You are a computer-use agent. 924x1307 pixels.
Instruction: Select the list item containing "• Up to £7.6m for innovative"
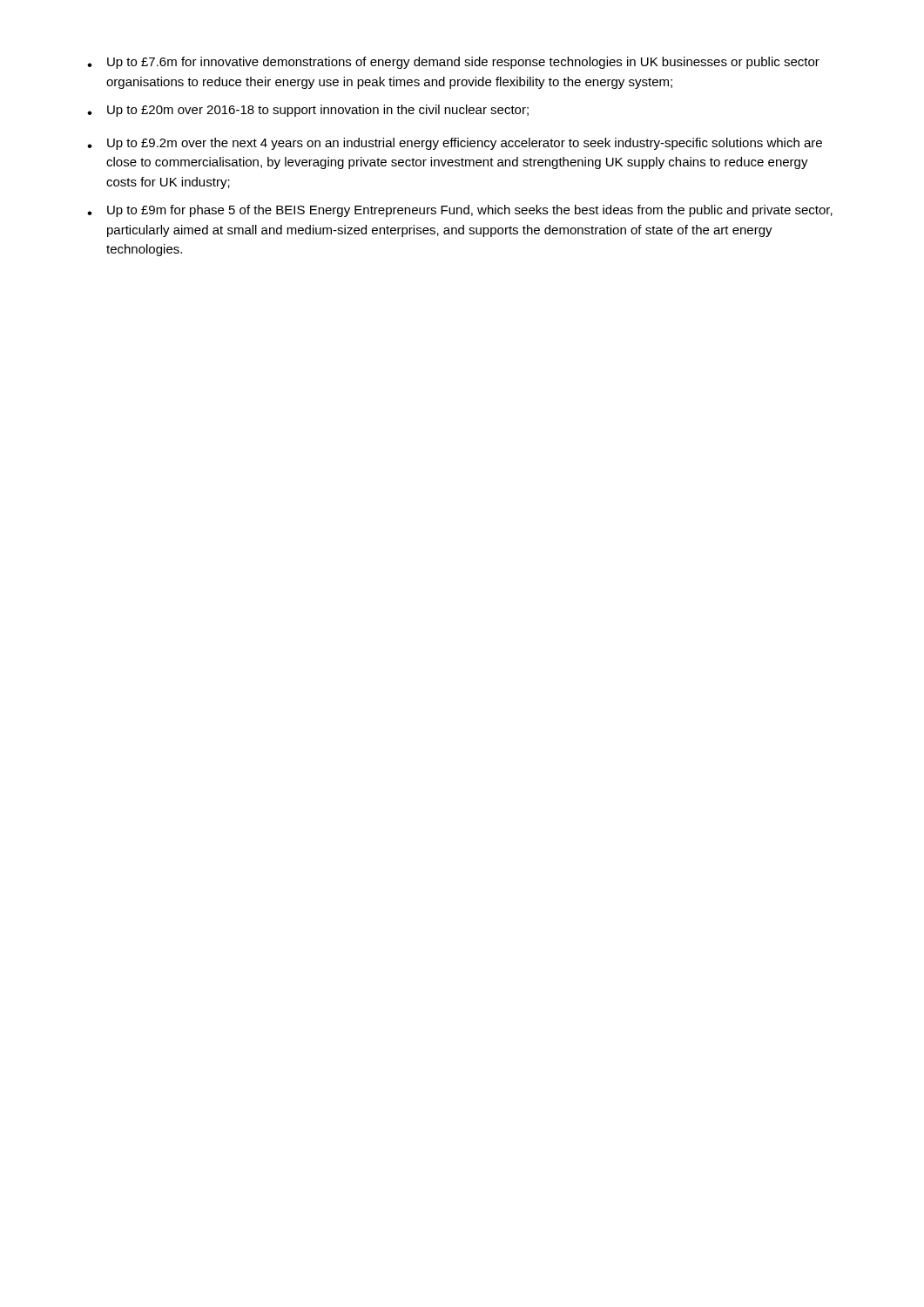[462, 72]
